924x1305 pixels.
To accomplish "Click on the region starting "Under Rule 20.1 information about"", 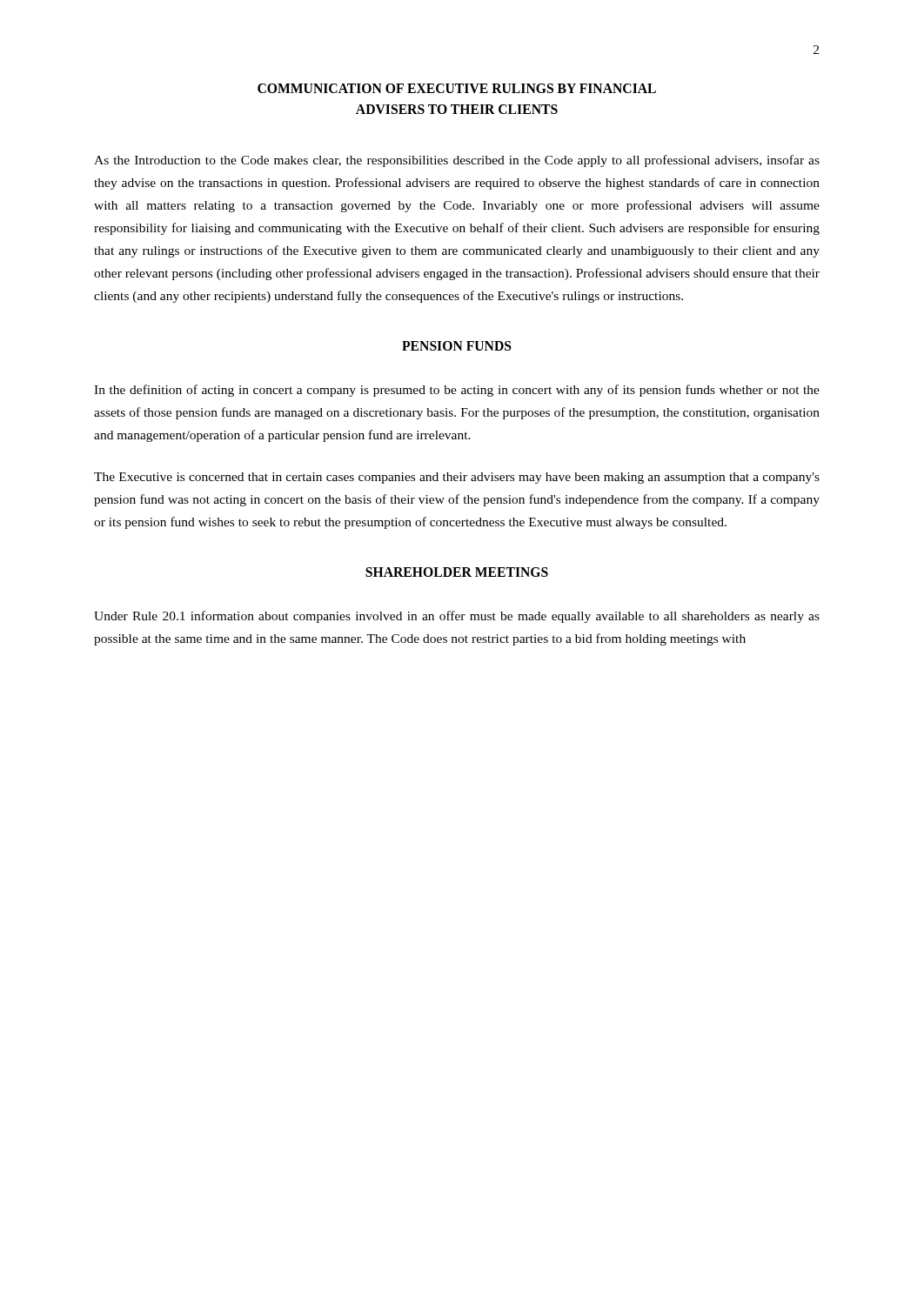I will point(457,627).
